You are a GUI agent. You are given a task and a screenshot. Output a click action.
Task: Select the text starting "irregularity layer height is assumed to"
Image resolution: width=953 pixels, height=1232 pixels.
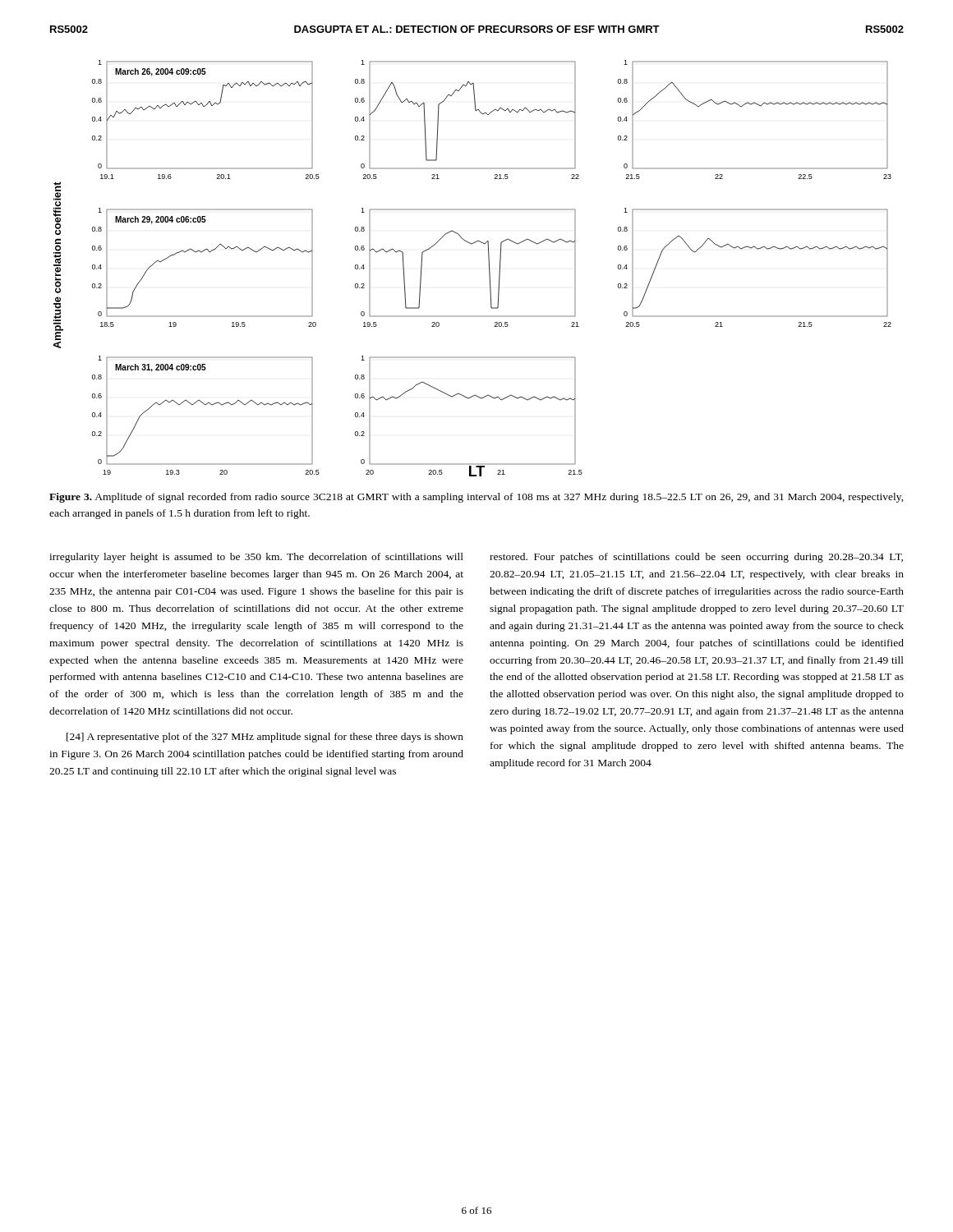(x=256, y=664)
